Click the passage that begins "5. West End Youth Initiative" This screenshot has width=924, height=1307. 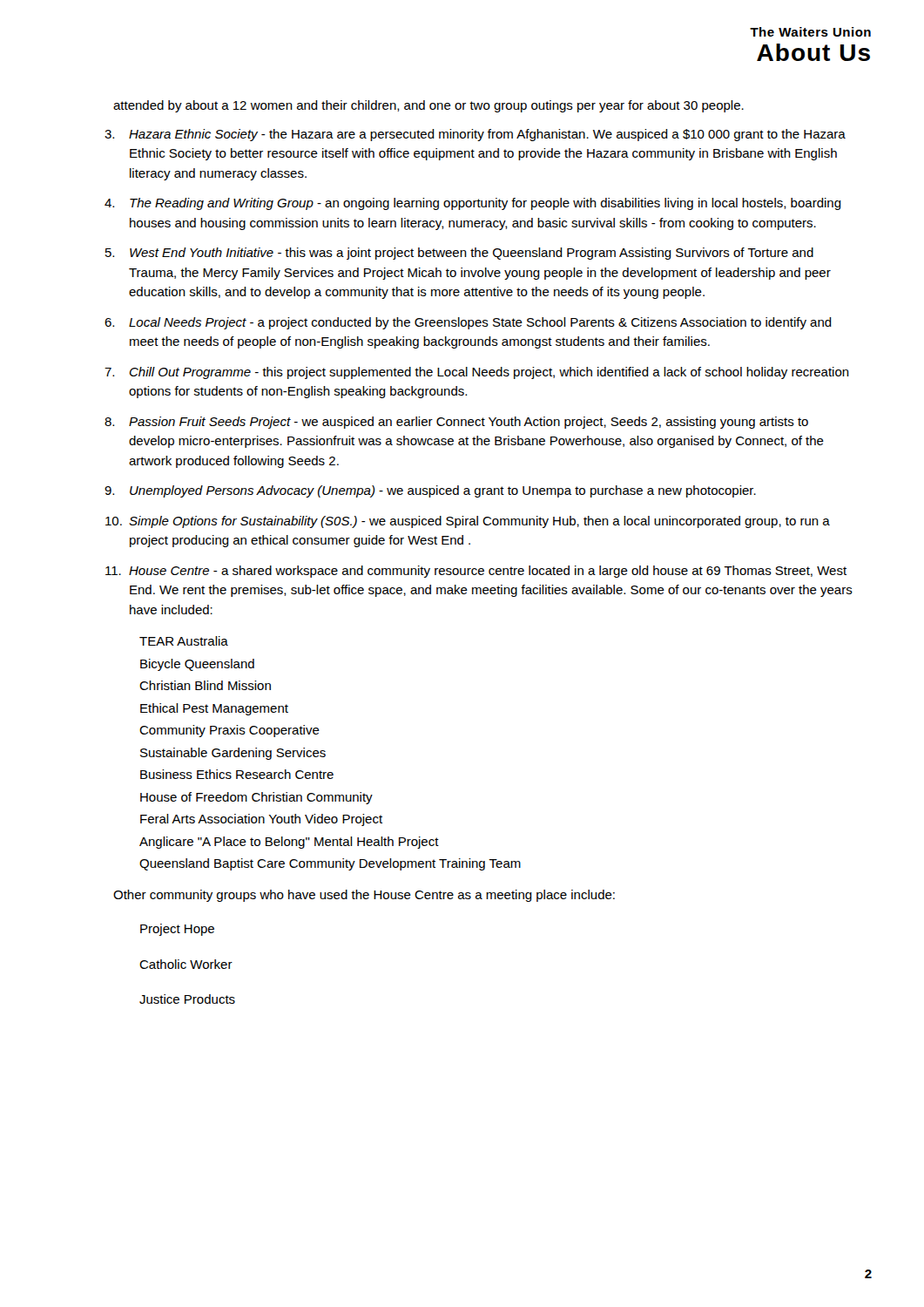479,273
